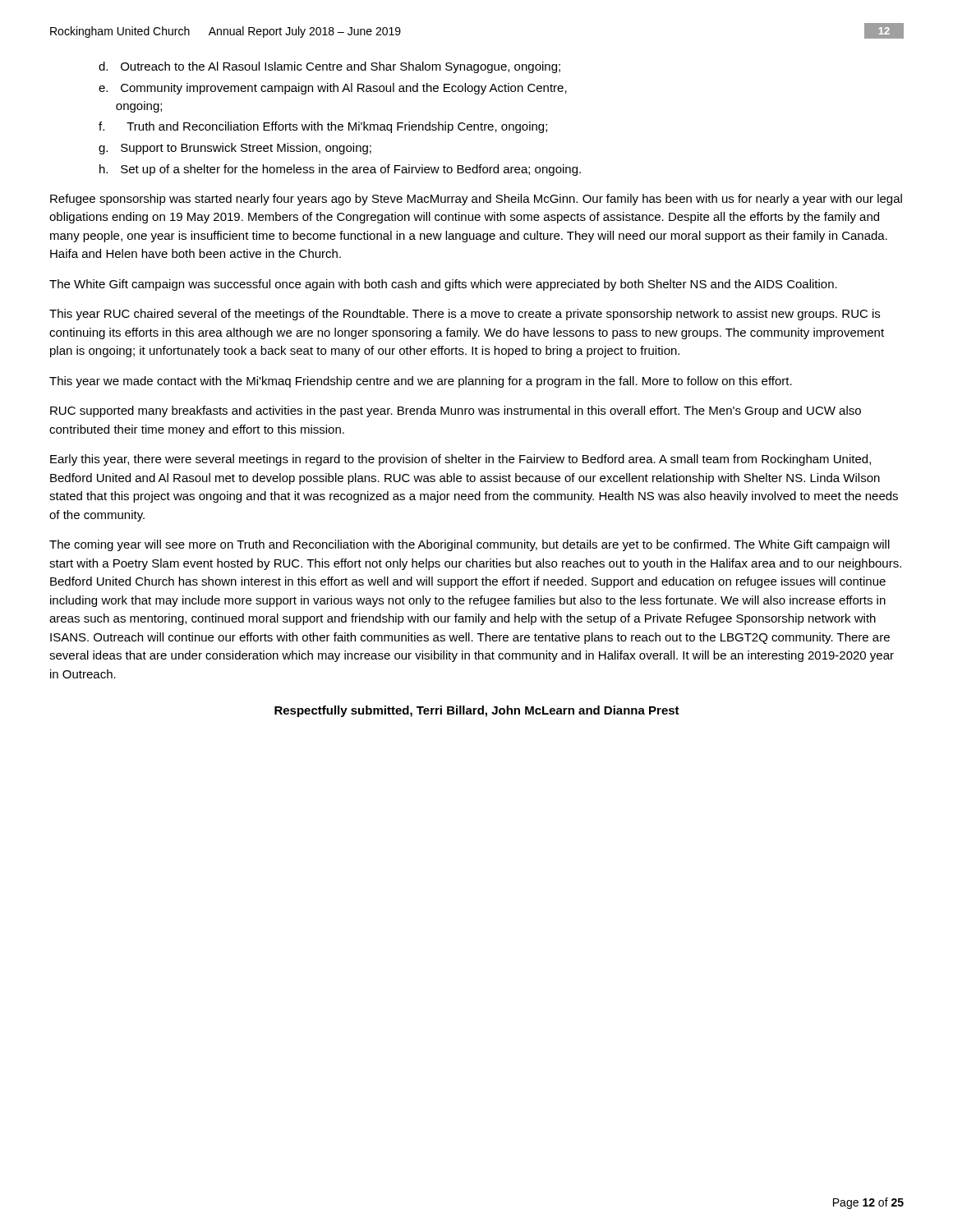
Task: Find the element starting "f. Truth and Reconciliation Efforts with the"
Action: 323,127
